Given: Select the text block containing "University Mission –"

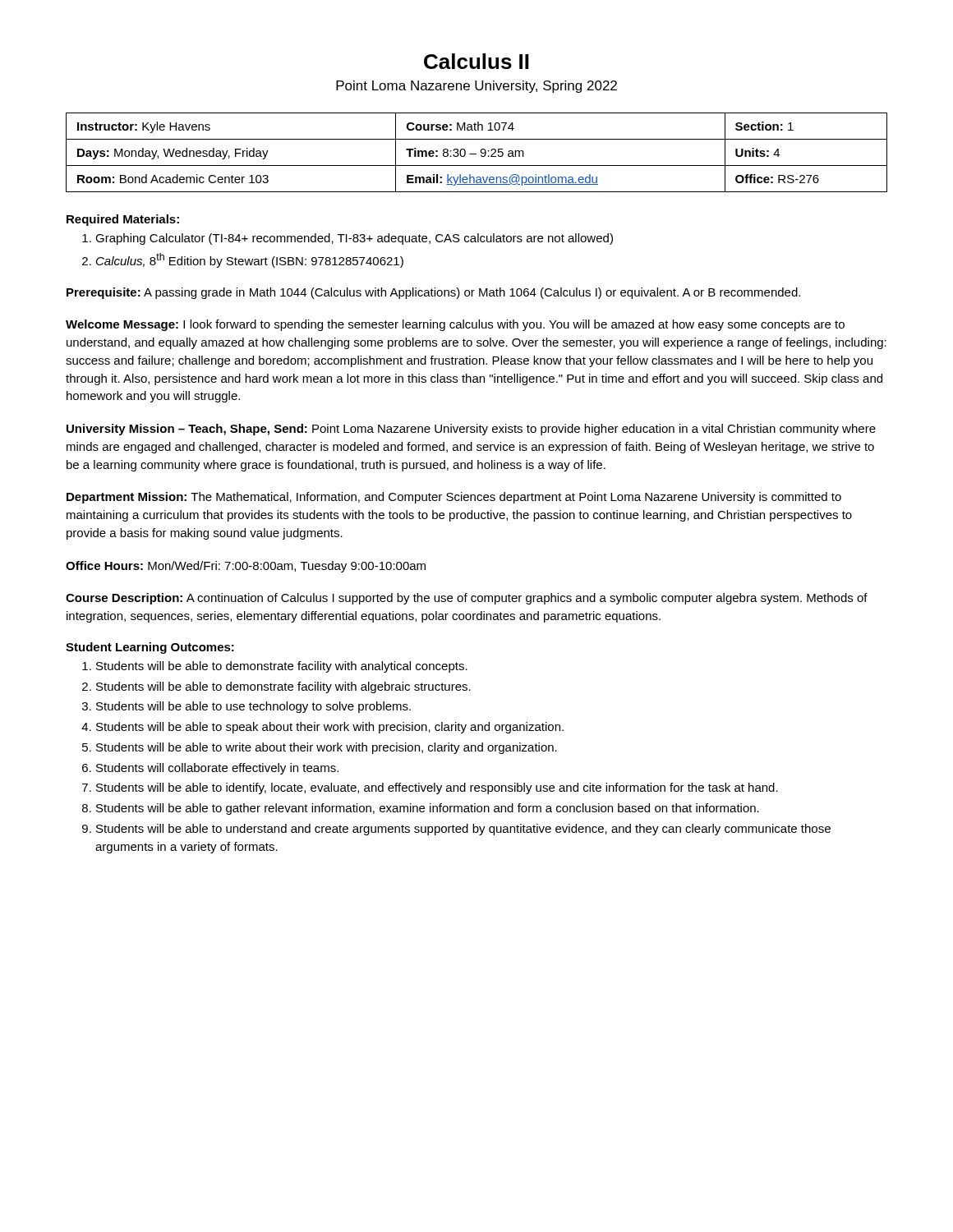Looking at the screenshot, I should point(476,447).
